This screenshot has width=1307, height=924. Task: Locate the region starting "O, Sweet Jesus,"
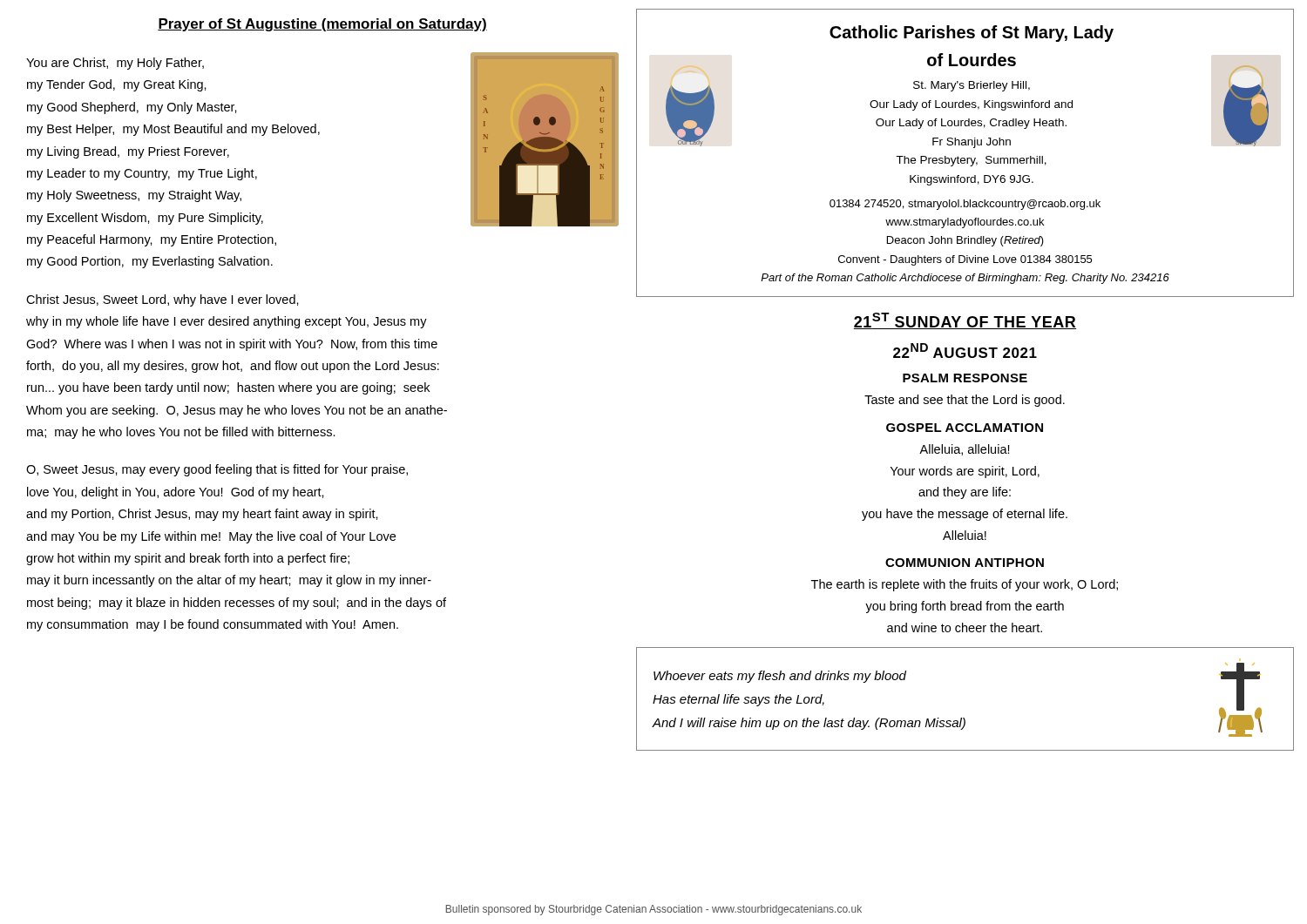(236, 547)
